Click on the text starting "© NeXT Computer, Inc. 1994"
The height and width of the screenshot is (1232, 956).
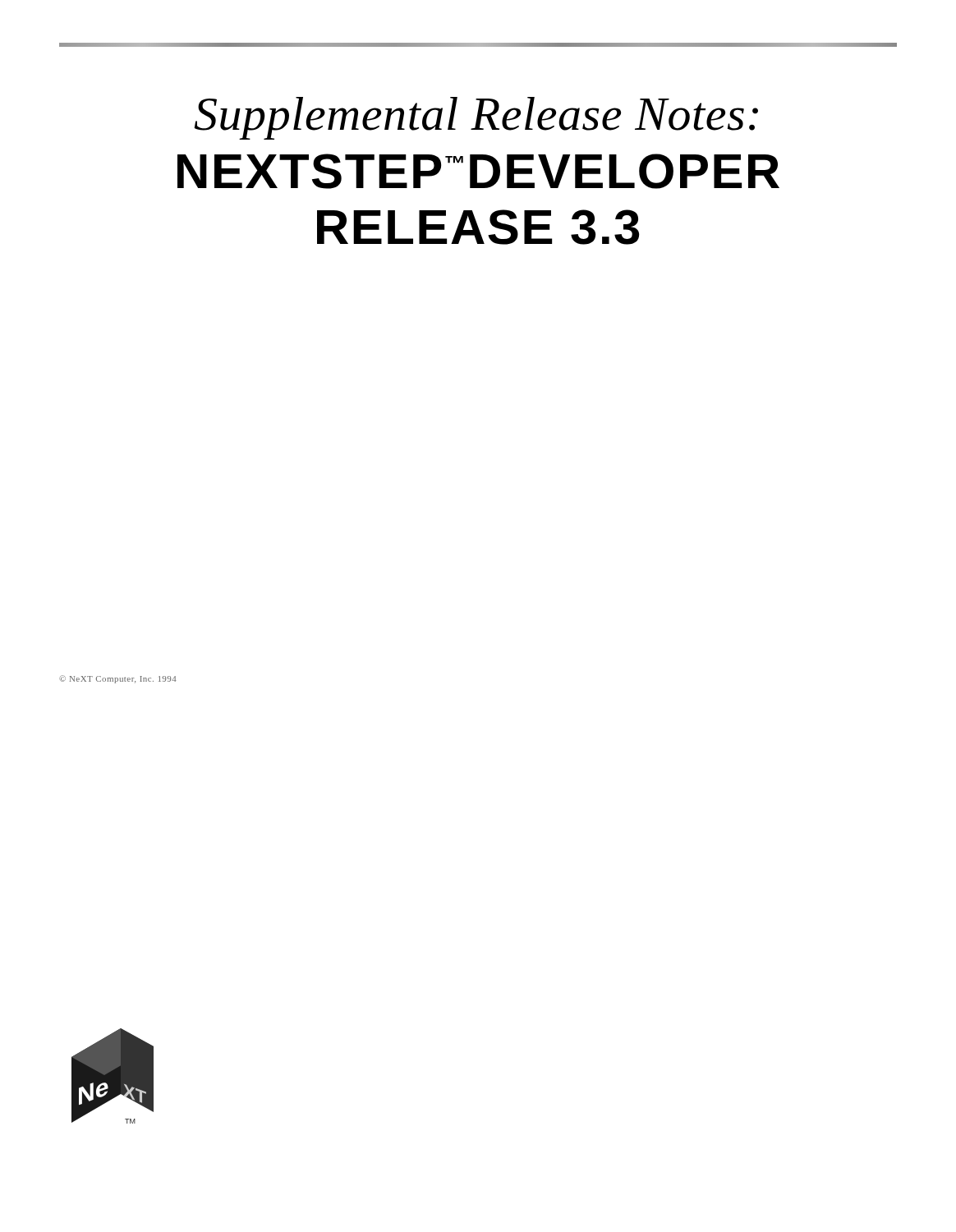tap(118, 678)
